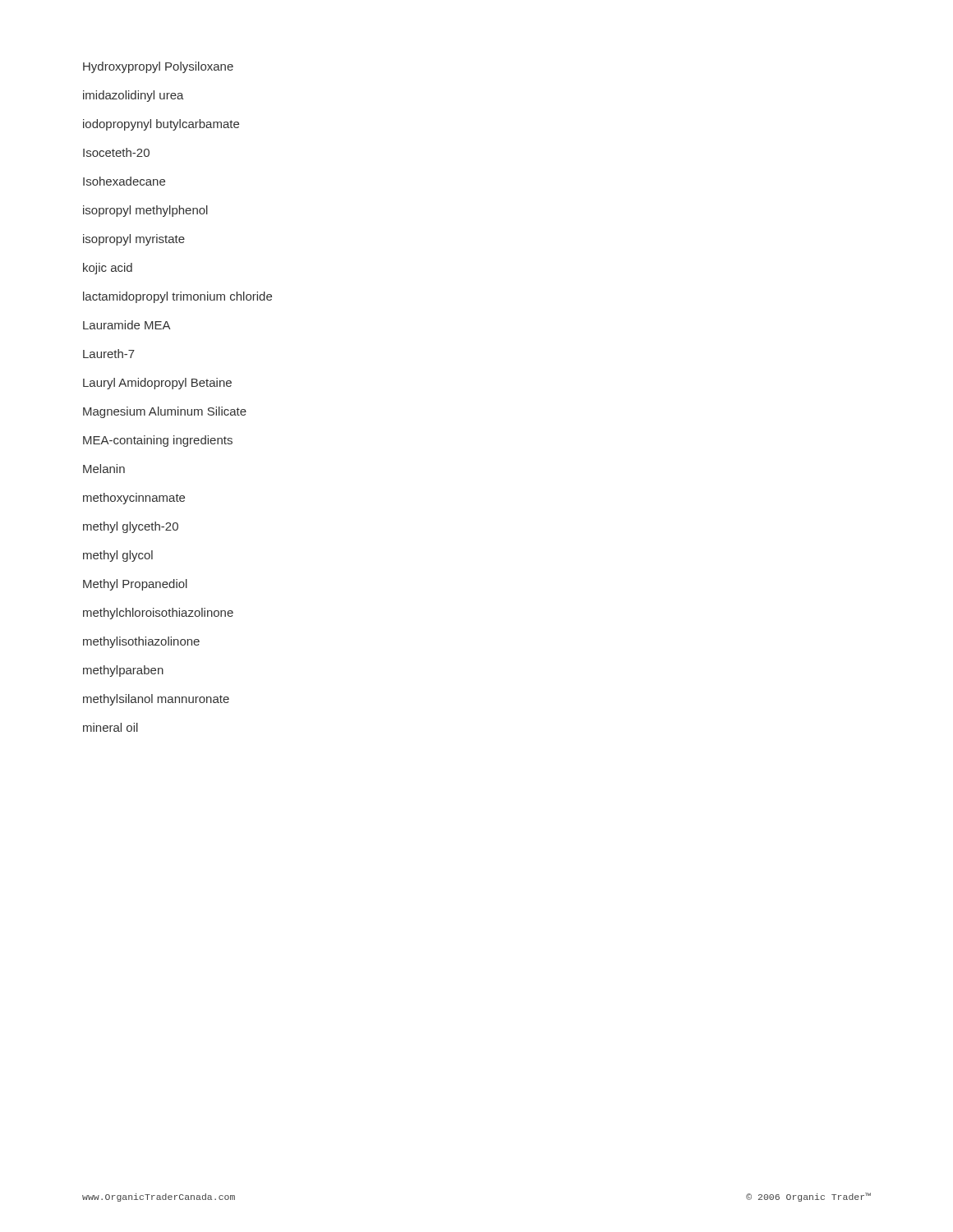953x1232 pixels.
Task: Select the list item with the text "Hydroxypropyl Polysiloxane"
Action: 158,66
